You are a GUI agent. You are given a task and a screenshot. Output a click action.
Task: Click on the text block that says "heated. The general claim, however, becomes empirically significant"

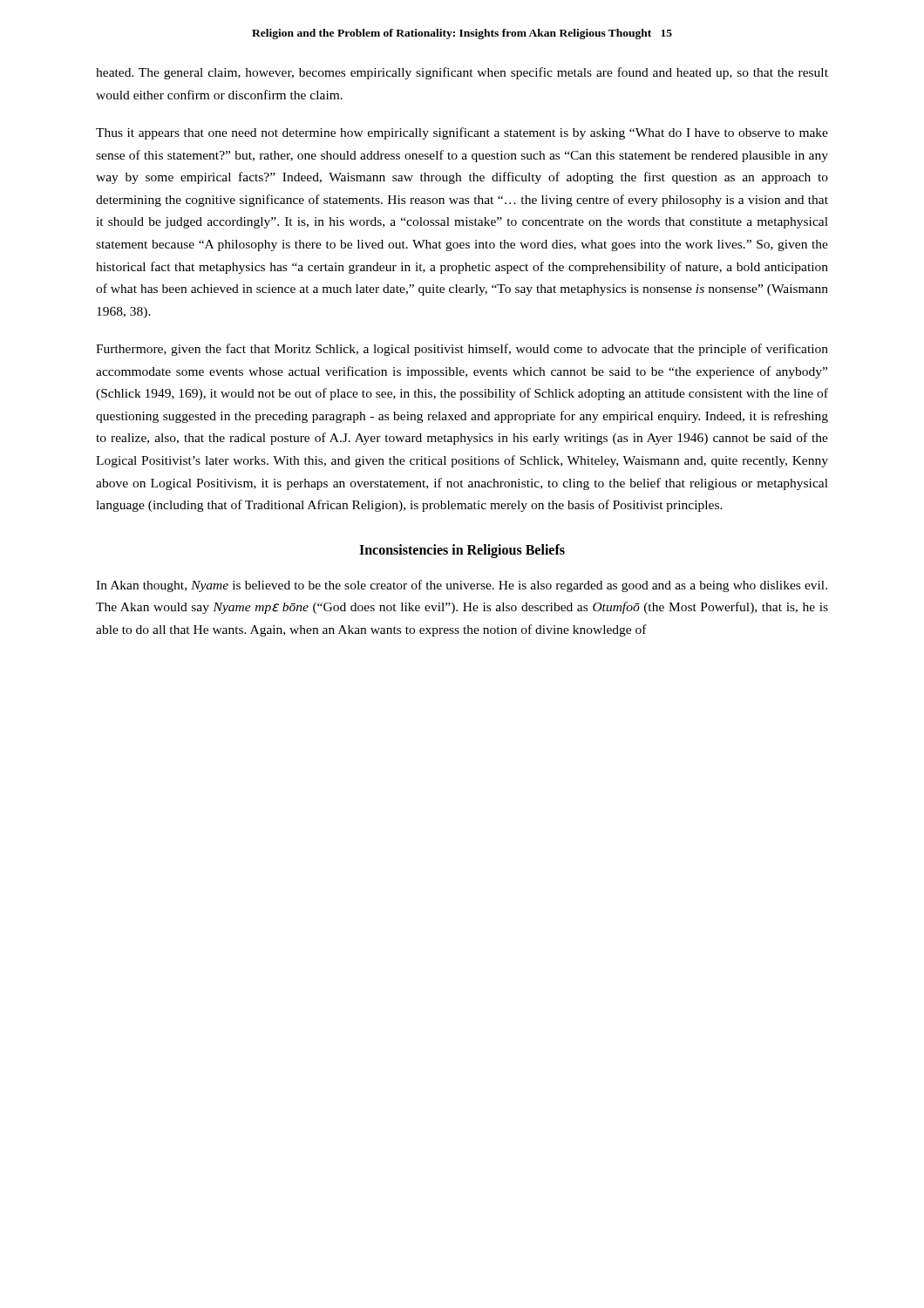462,83
